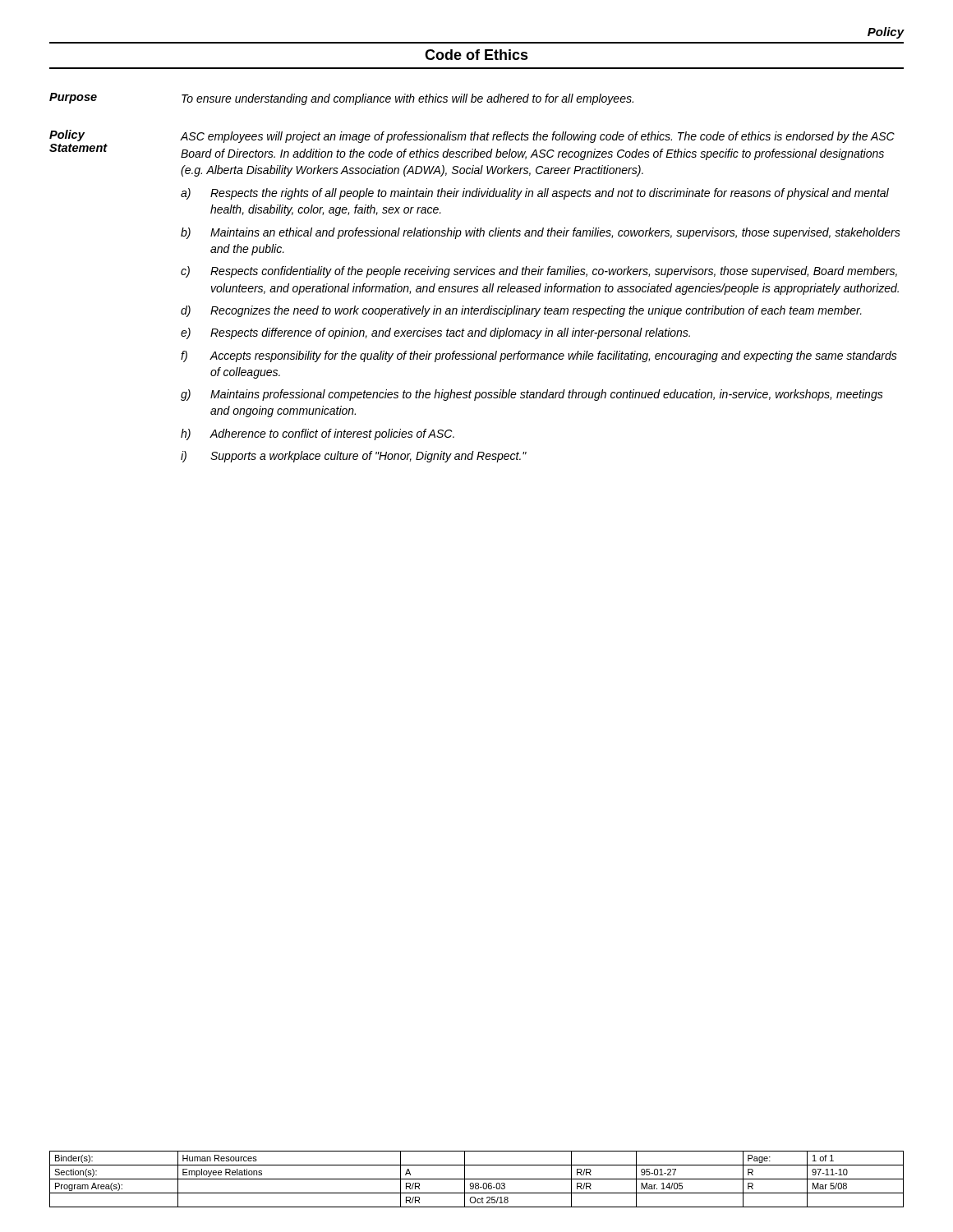Click on the list item containing "g) Maintains professional competencies to the highest"
953x1232 pixels.
(x=542, y=403)
